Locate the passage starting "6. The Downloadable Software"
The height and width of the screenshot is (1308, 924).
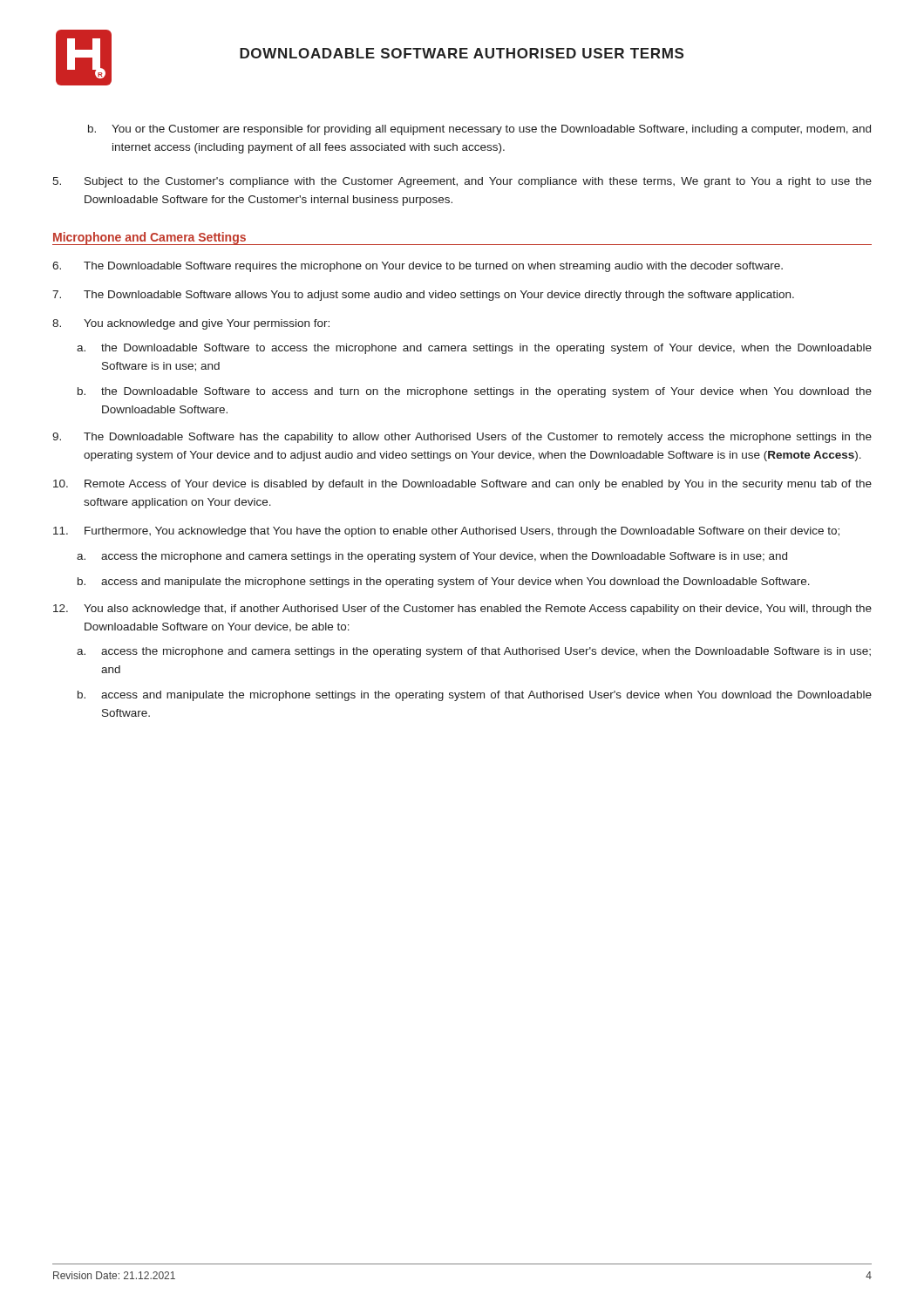tap(462, 266)
